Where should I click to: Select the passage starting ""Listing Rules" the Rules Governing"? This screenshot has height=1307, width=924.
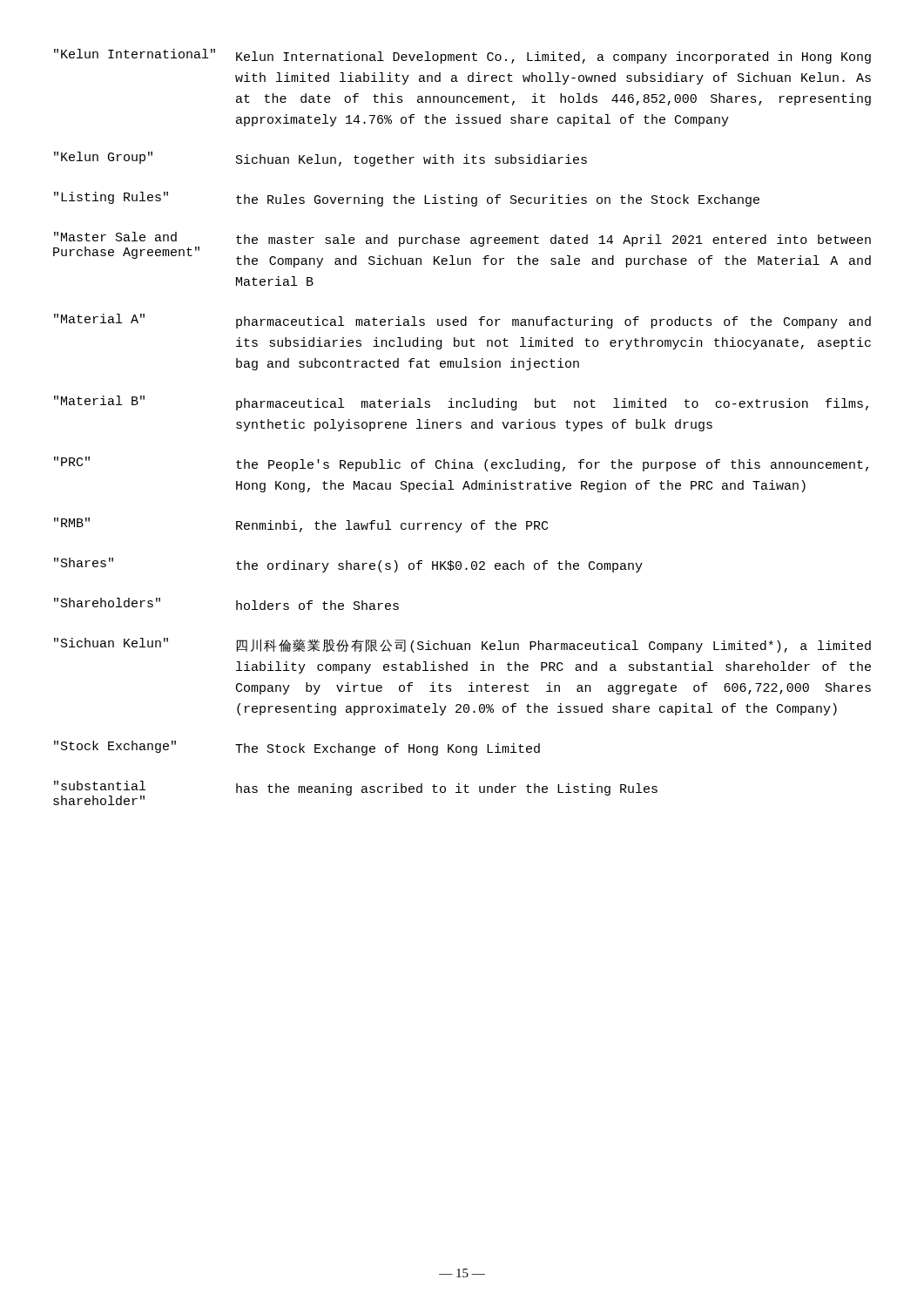[x=462, y=201]
